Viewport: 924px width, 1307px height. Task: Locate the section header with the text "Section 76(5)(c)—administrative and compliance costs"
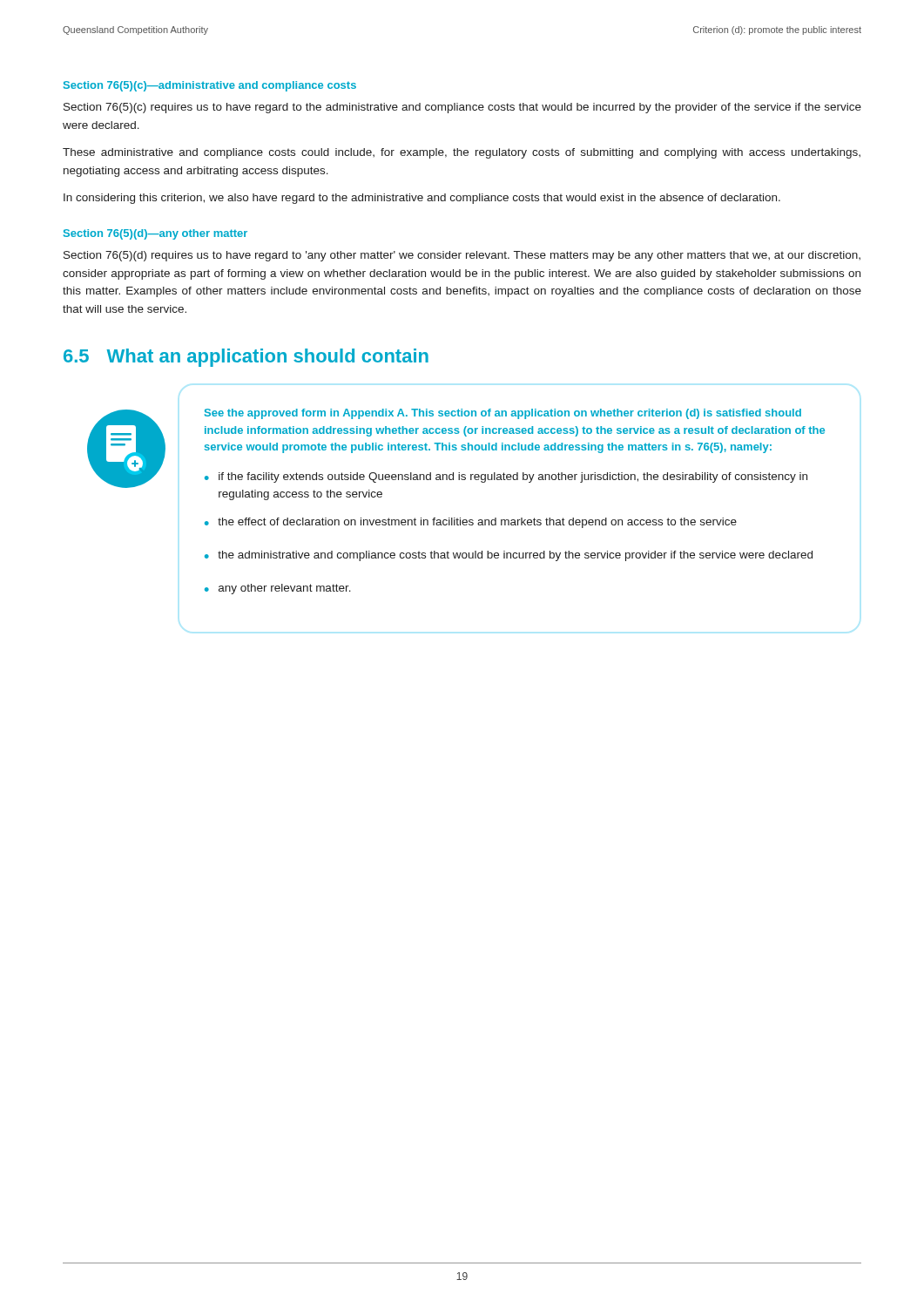(210, 85)
